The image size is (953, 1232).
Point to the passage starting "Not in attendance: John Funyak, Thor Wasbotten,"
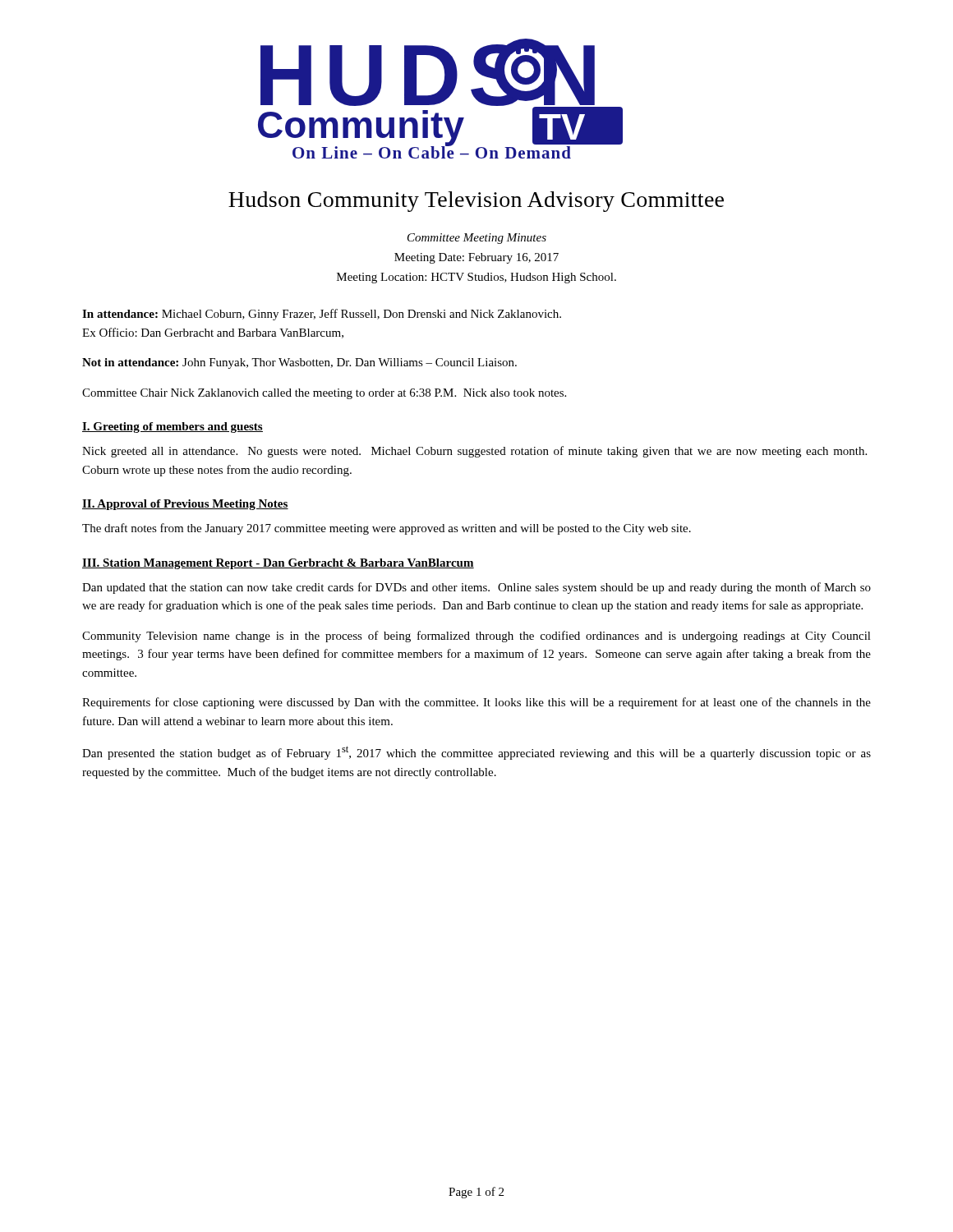300,362
